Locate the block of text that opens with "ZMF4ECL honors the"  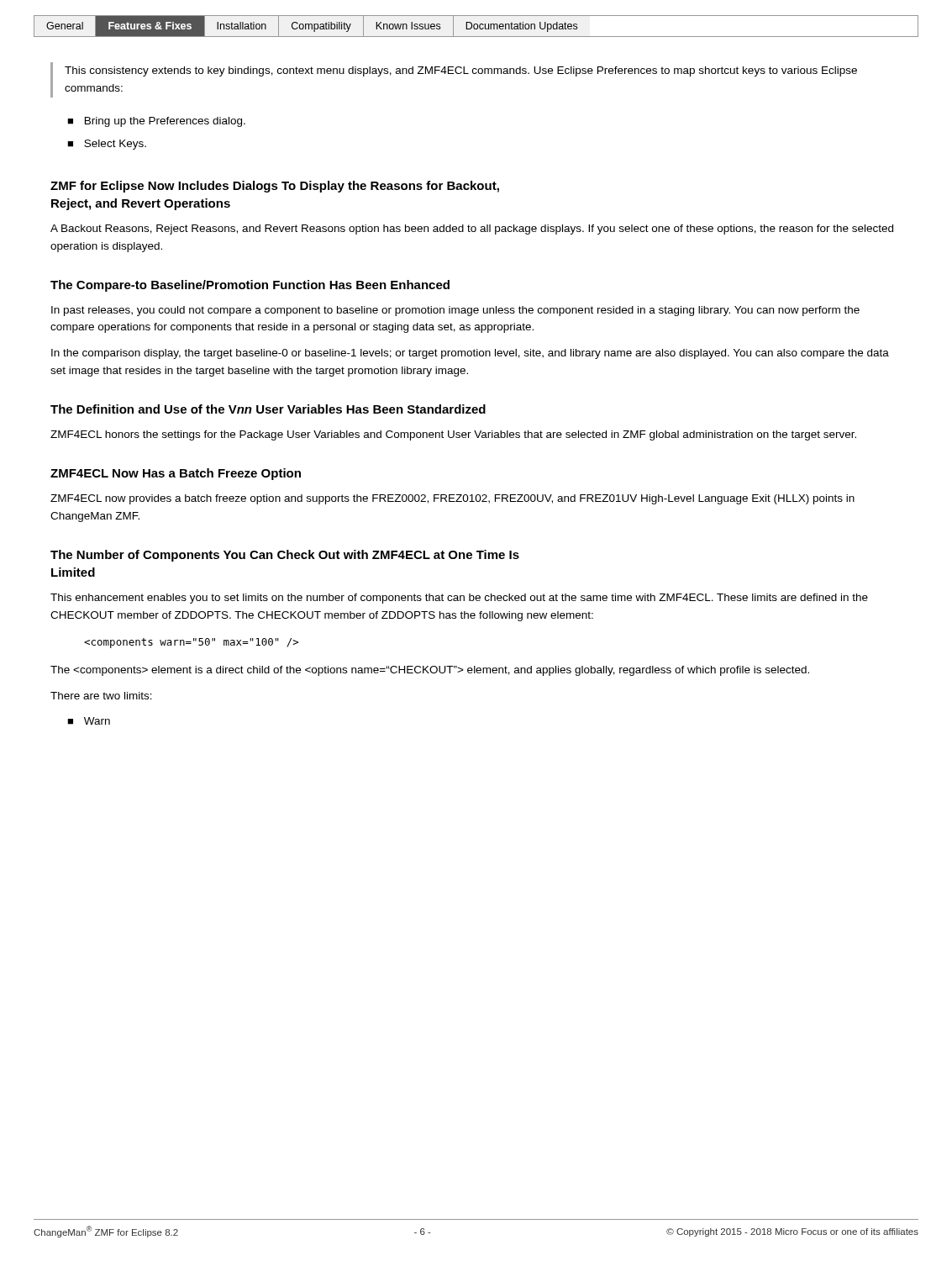(454, 434)
